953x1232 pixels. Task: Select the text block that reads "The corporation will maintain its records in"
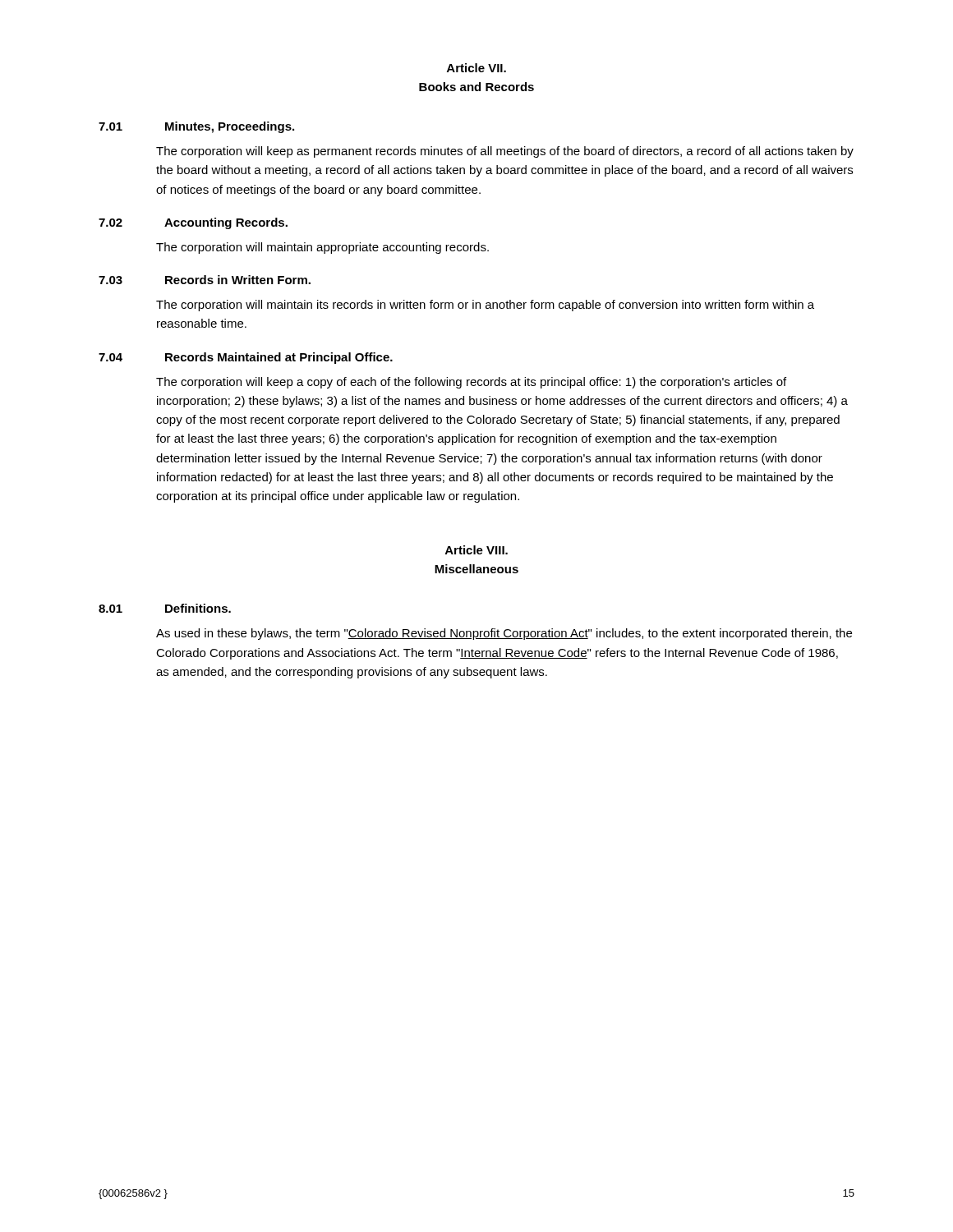[x=485, y=314]
